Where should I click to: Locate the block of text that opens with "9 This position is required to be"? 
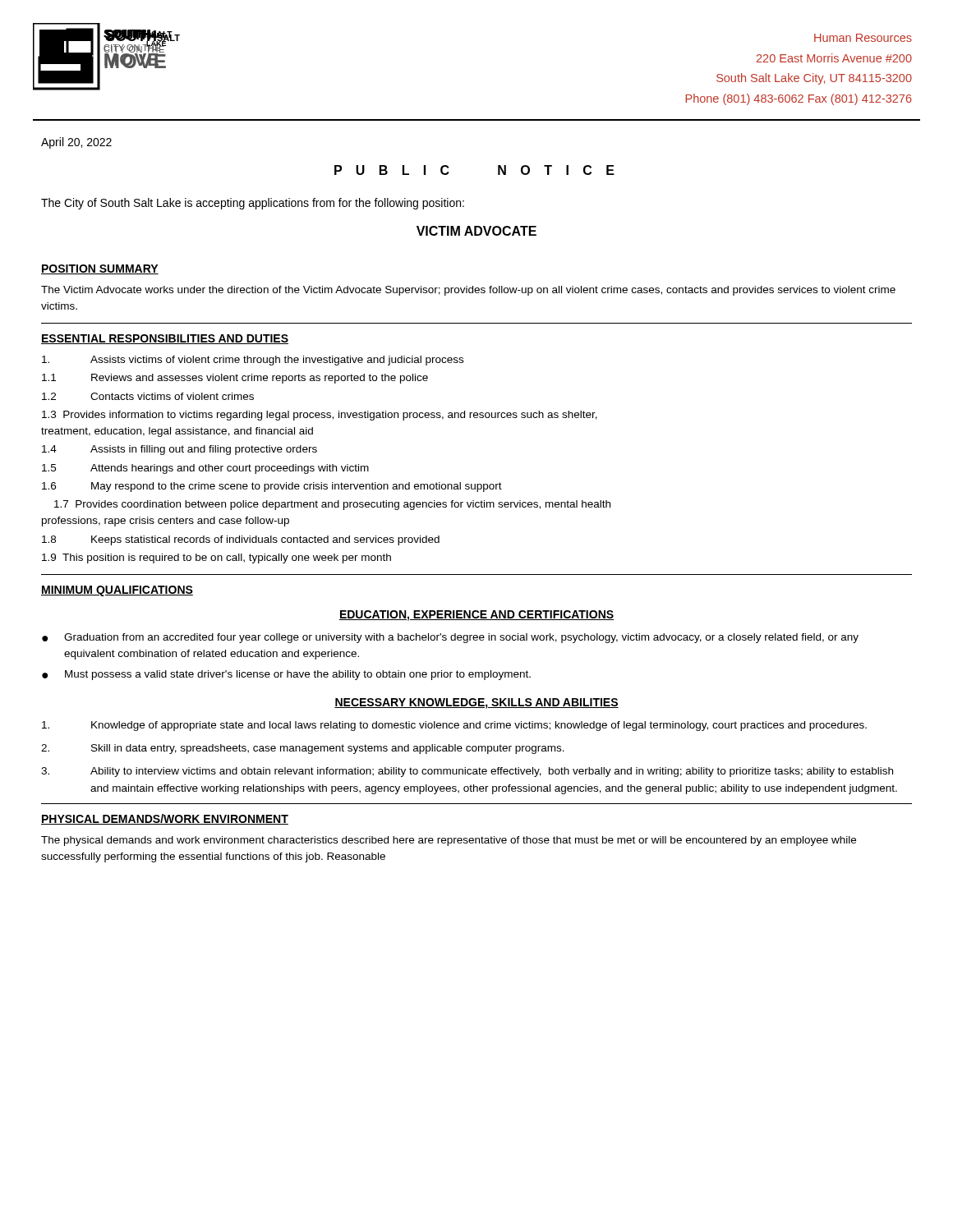tap(216, 557)
